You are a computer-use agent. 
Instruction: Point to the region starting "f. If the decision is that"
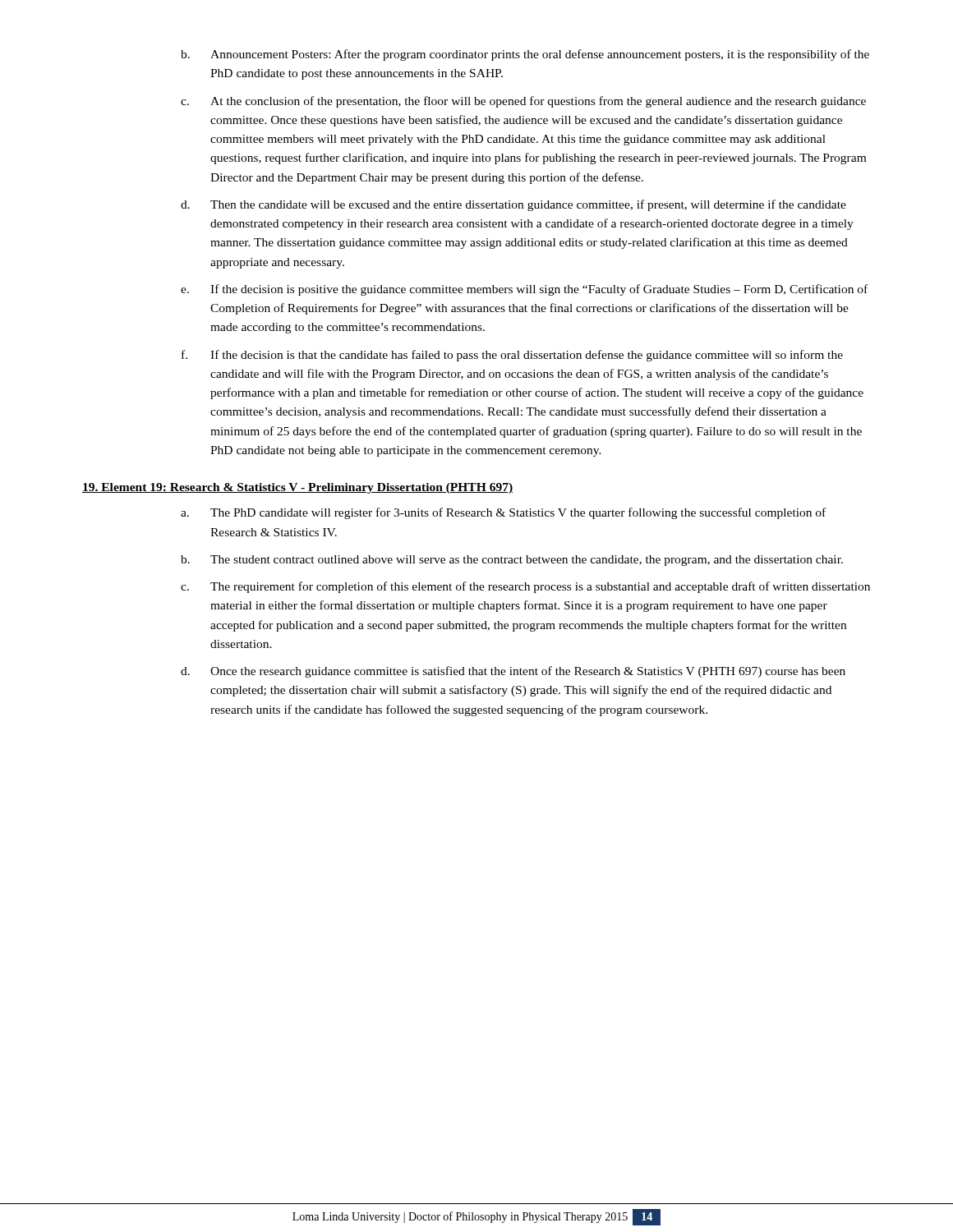coord(526,402)
